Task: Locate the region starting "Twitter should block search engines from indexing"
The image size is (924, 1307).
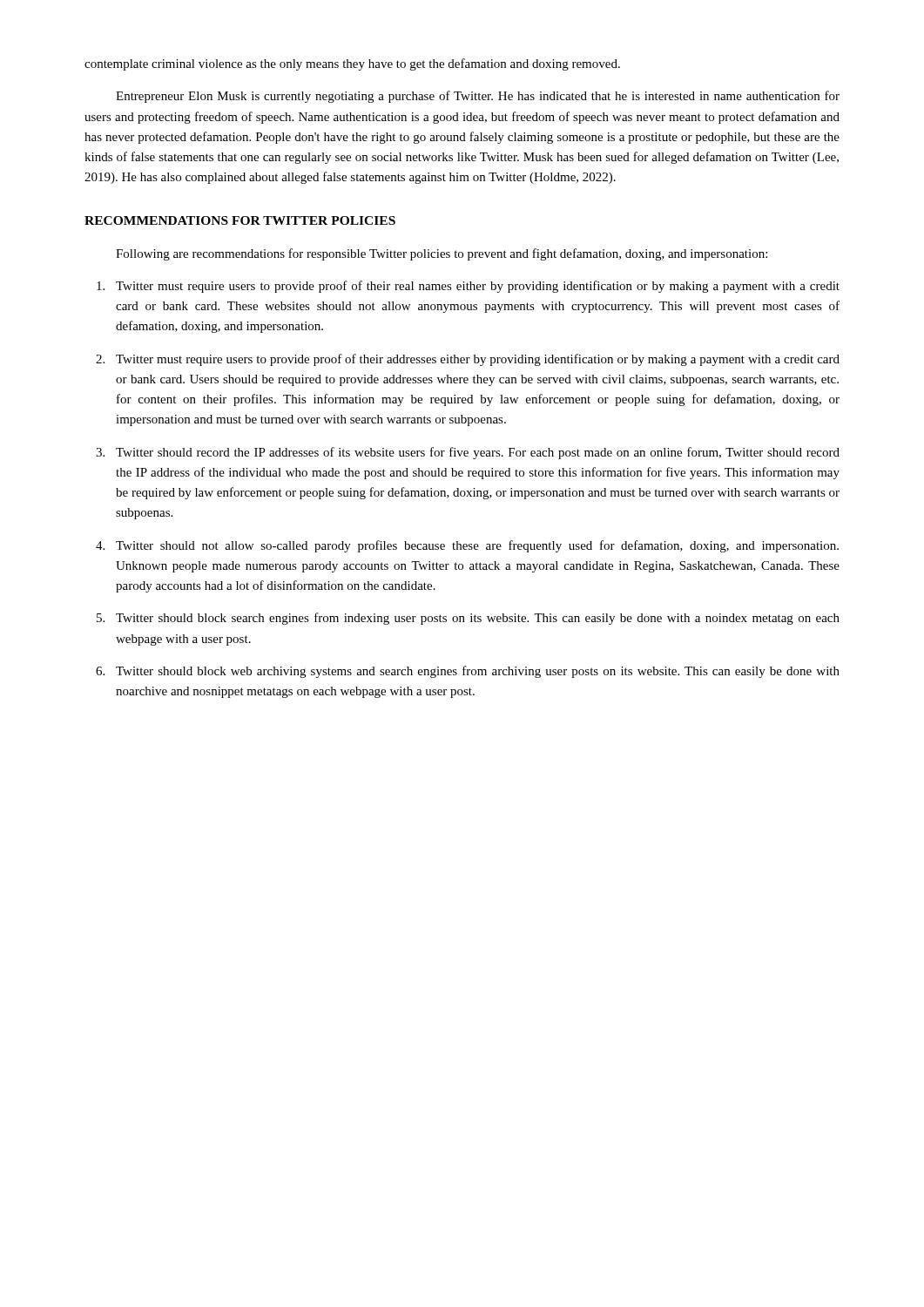Action: [x=478, y=628]
